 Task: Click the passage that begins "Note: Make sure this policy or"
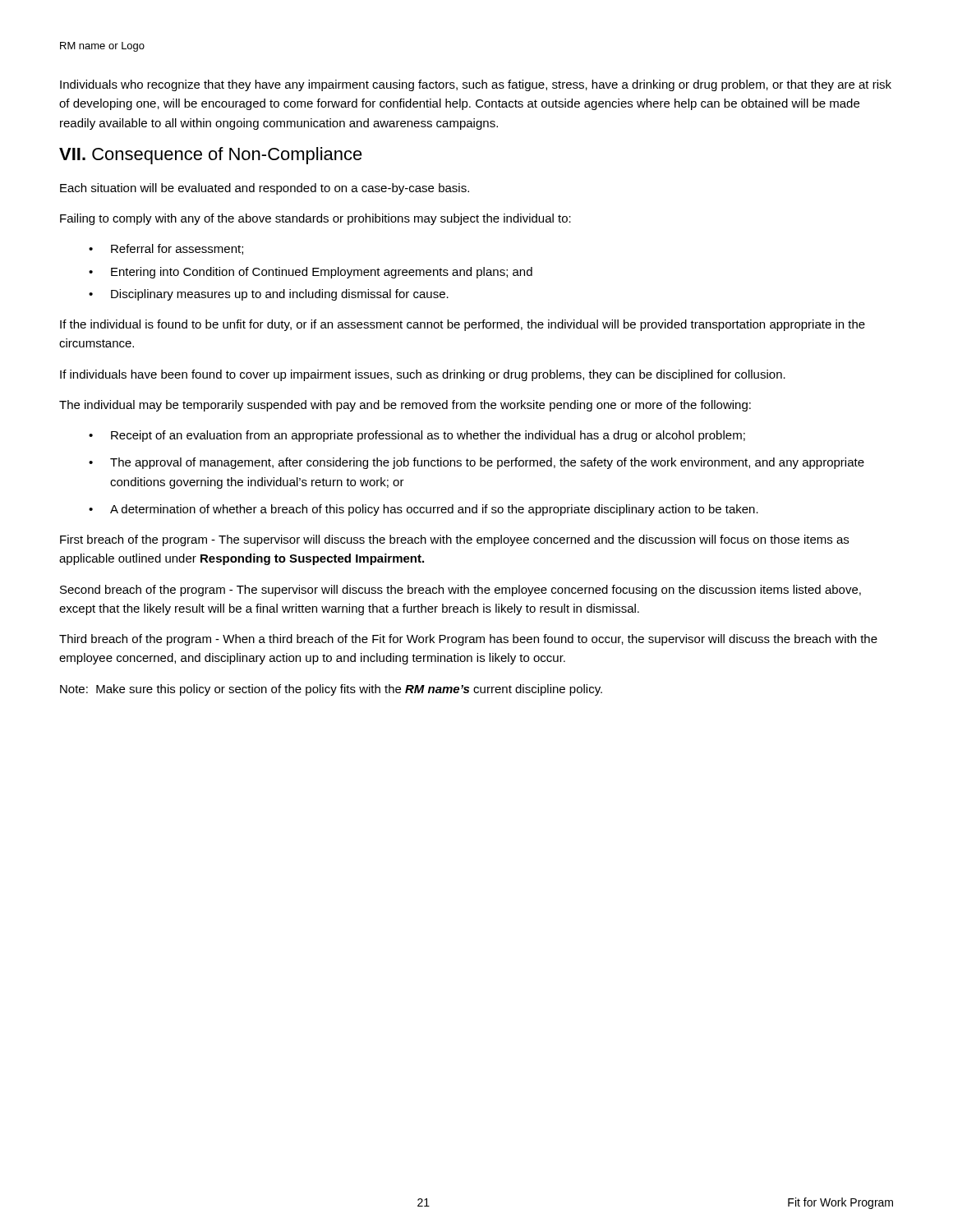331,688
